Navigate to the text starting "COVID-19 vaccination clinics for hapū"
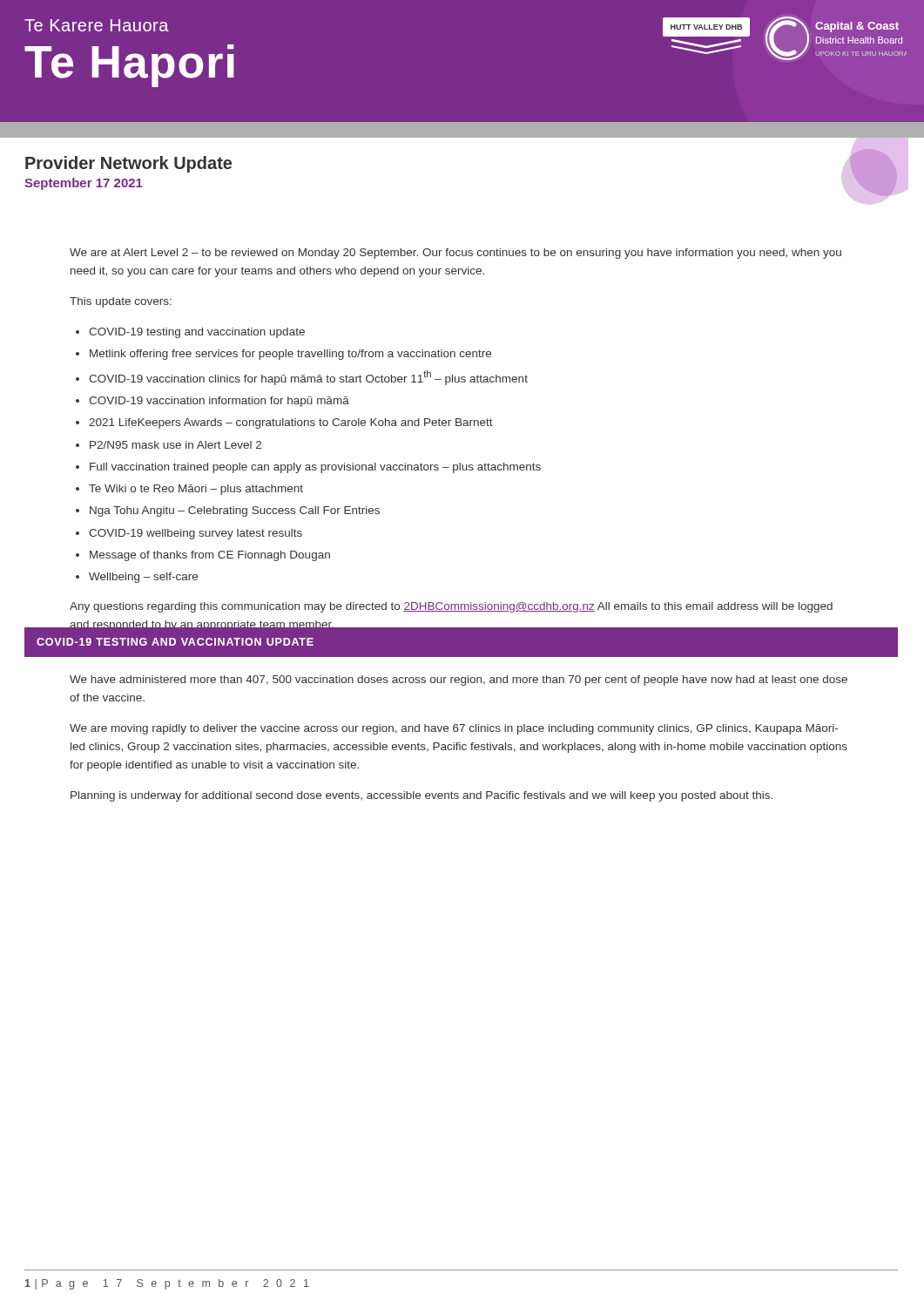The image size is (924, 1307). pos(308,377)
